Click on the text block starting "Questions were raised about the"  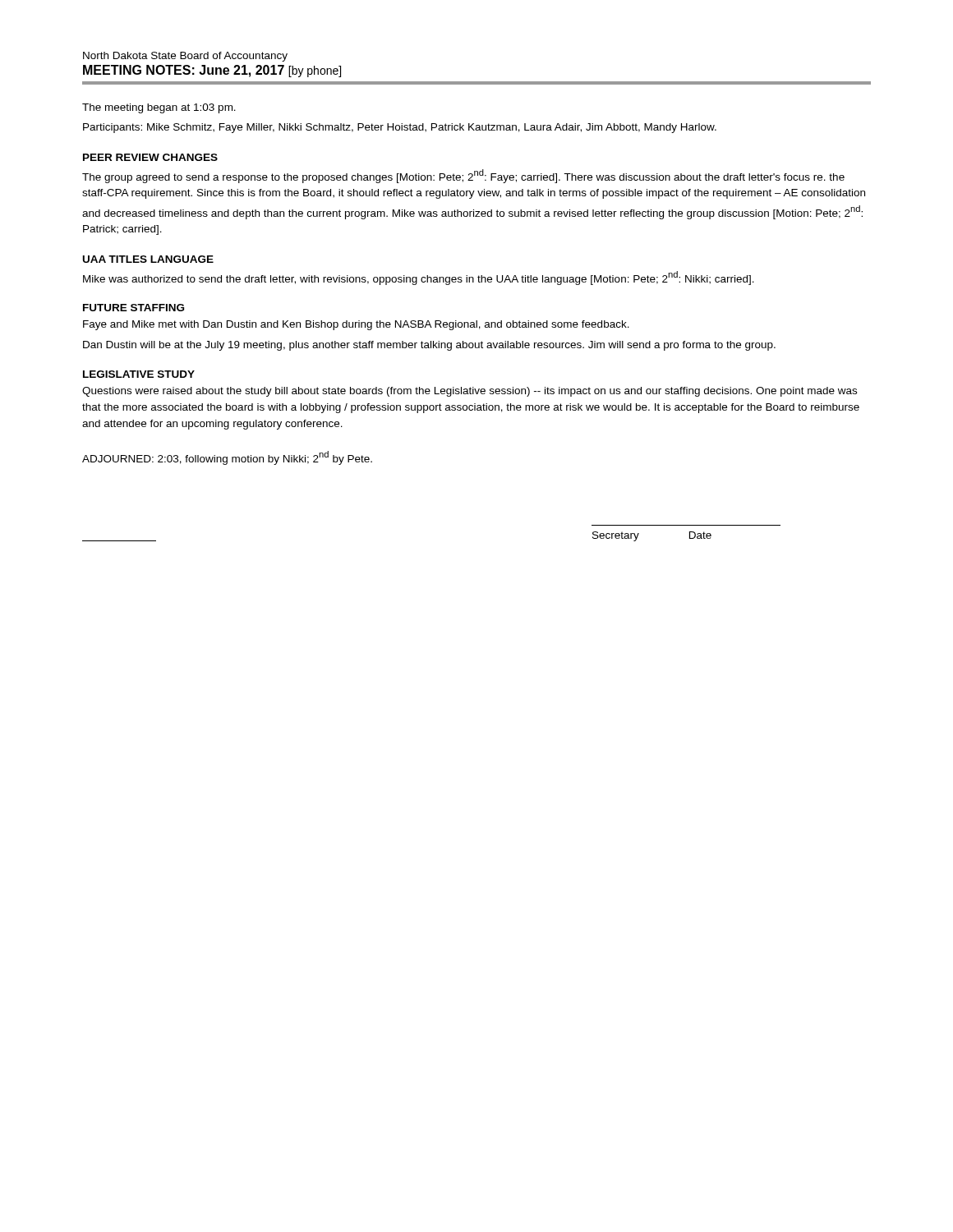(476, 407)
